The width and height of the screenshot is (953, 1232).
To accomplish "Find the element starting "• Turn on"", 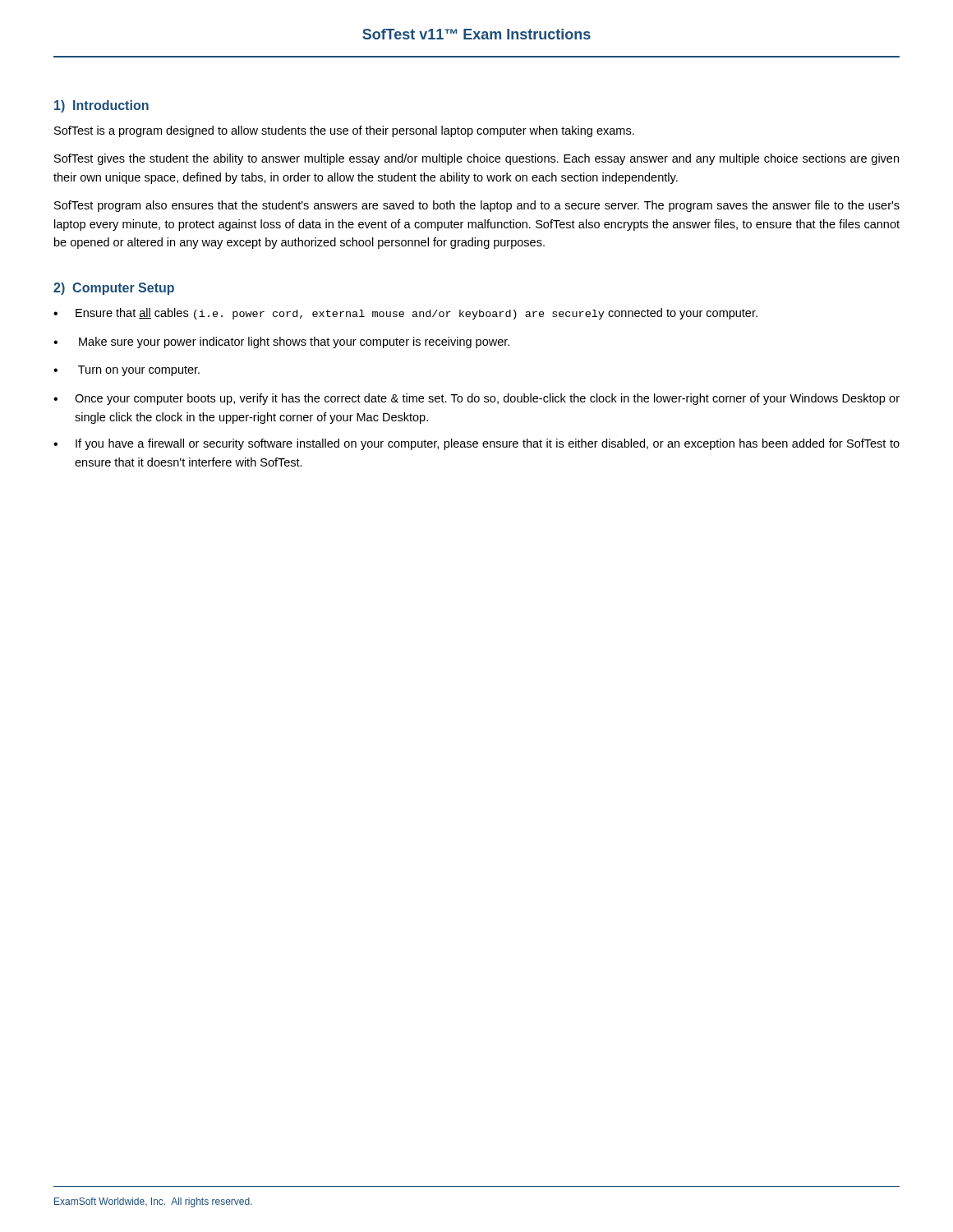I will pyautogui.click(x=127, y=371).
